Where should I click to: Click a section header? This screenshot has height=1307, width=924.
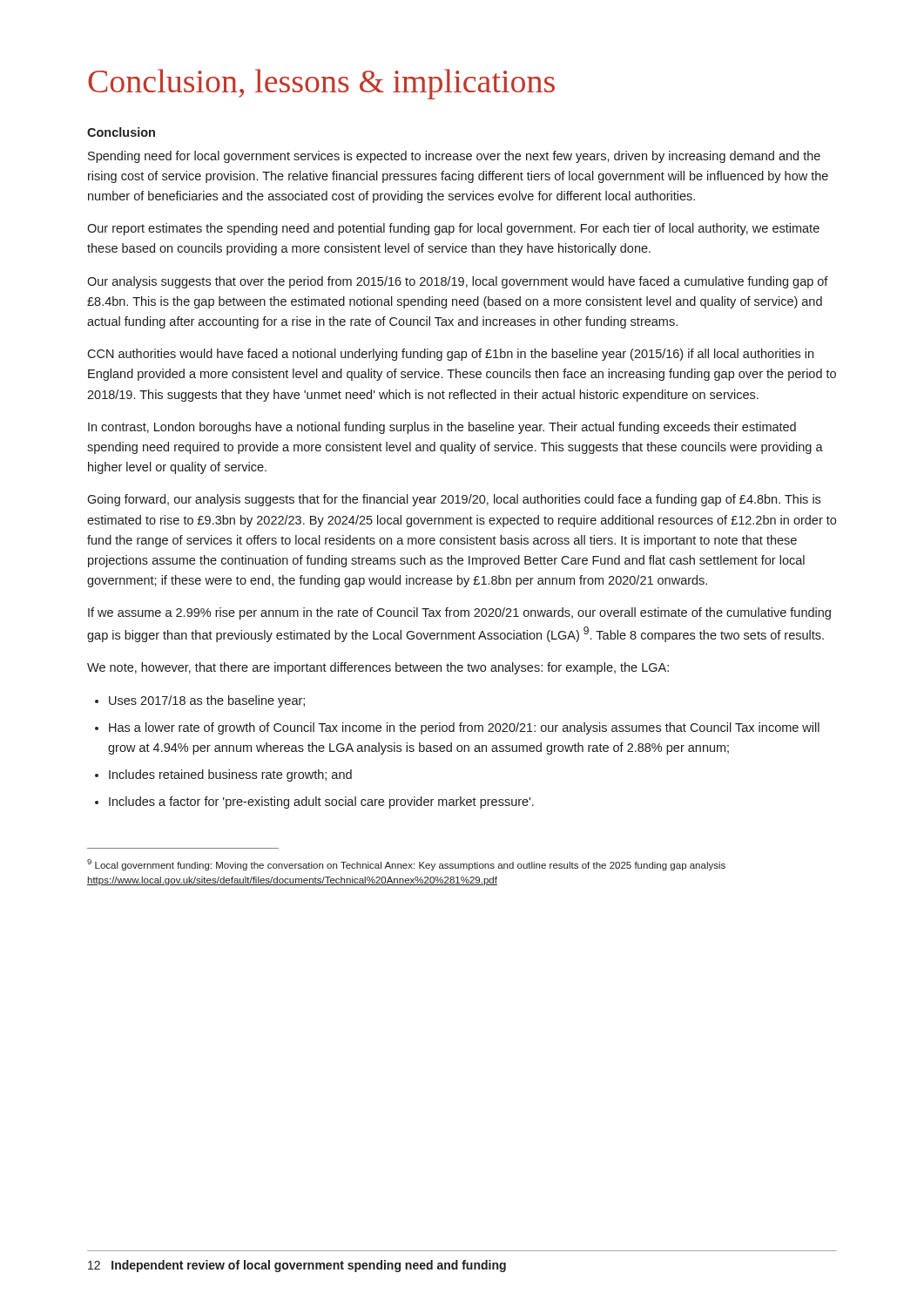462,132
